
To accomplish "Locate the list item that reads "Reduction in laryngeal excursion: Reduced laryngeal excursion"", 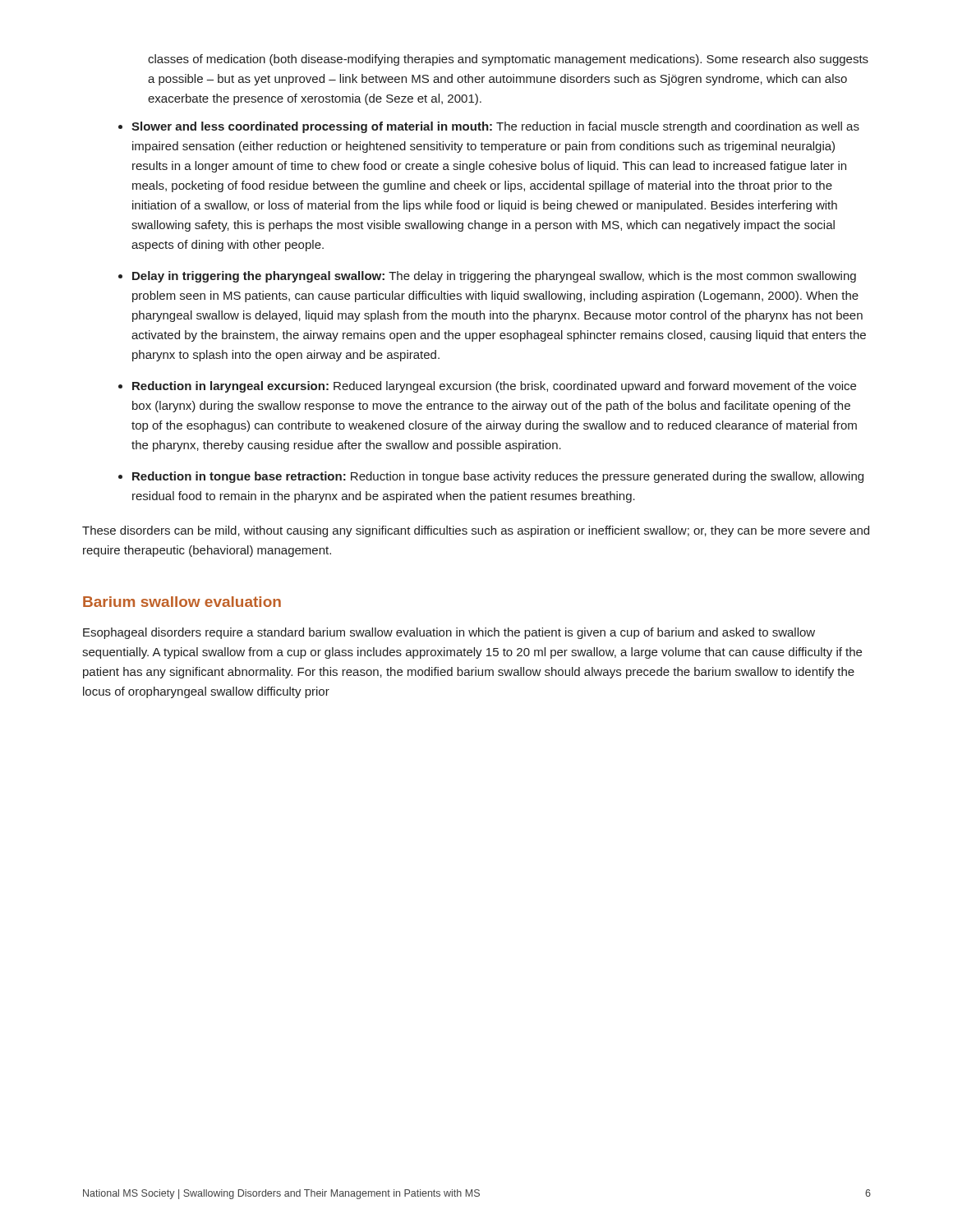I will click(x=495, y=415).
